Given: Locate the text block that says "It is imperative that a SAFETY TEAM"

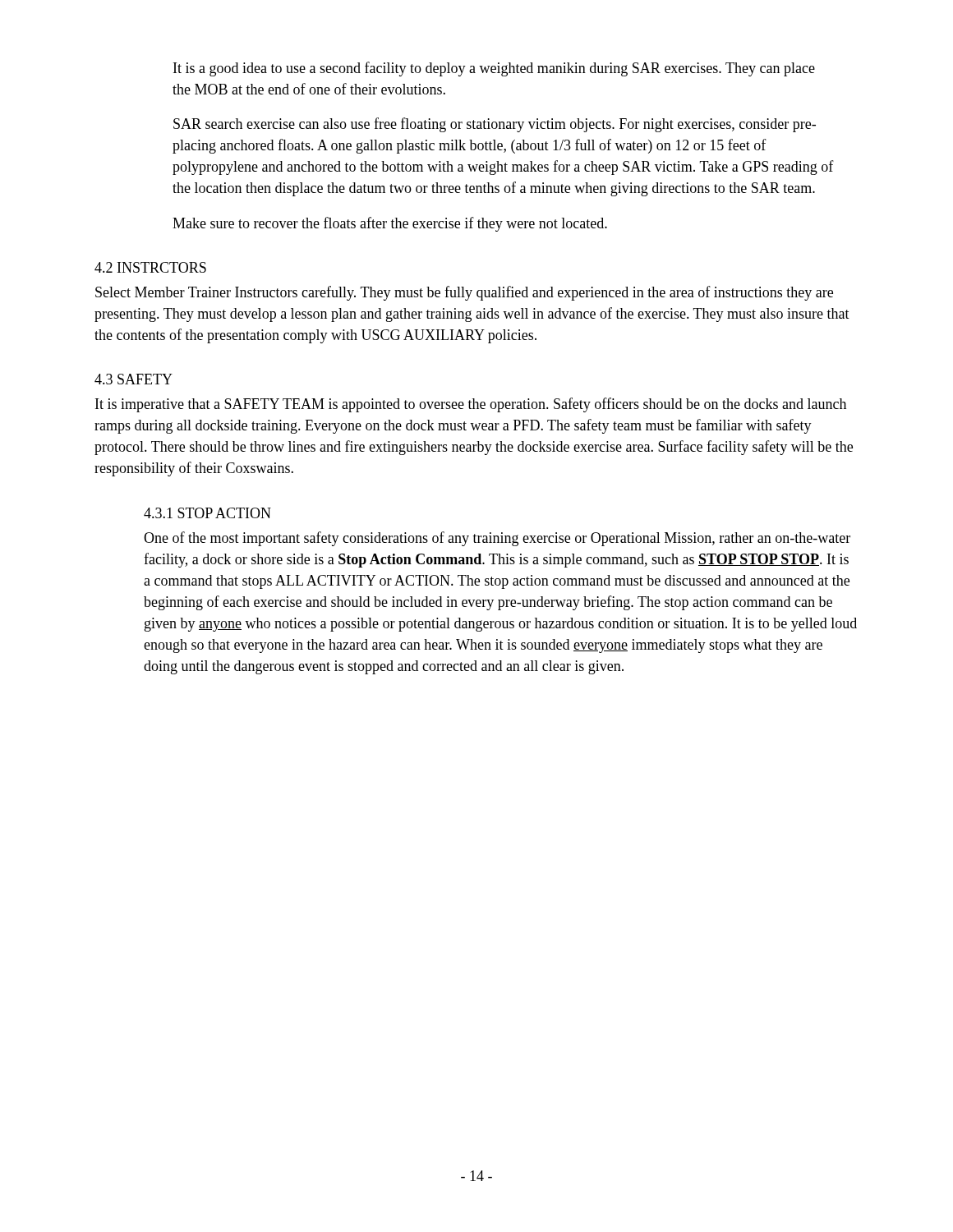Looking at the screenshot, I should pos(476,436).
